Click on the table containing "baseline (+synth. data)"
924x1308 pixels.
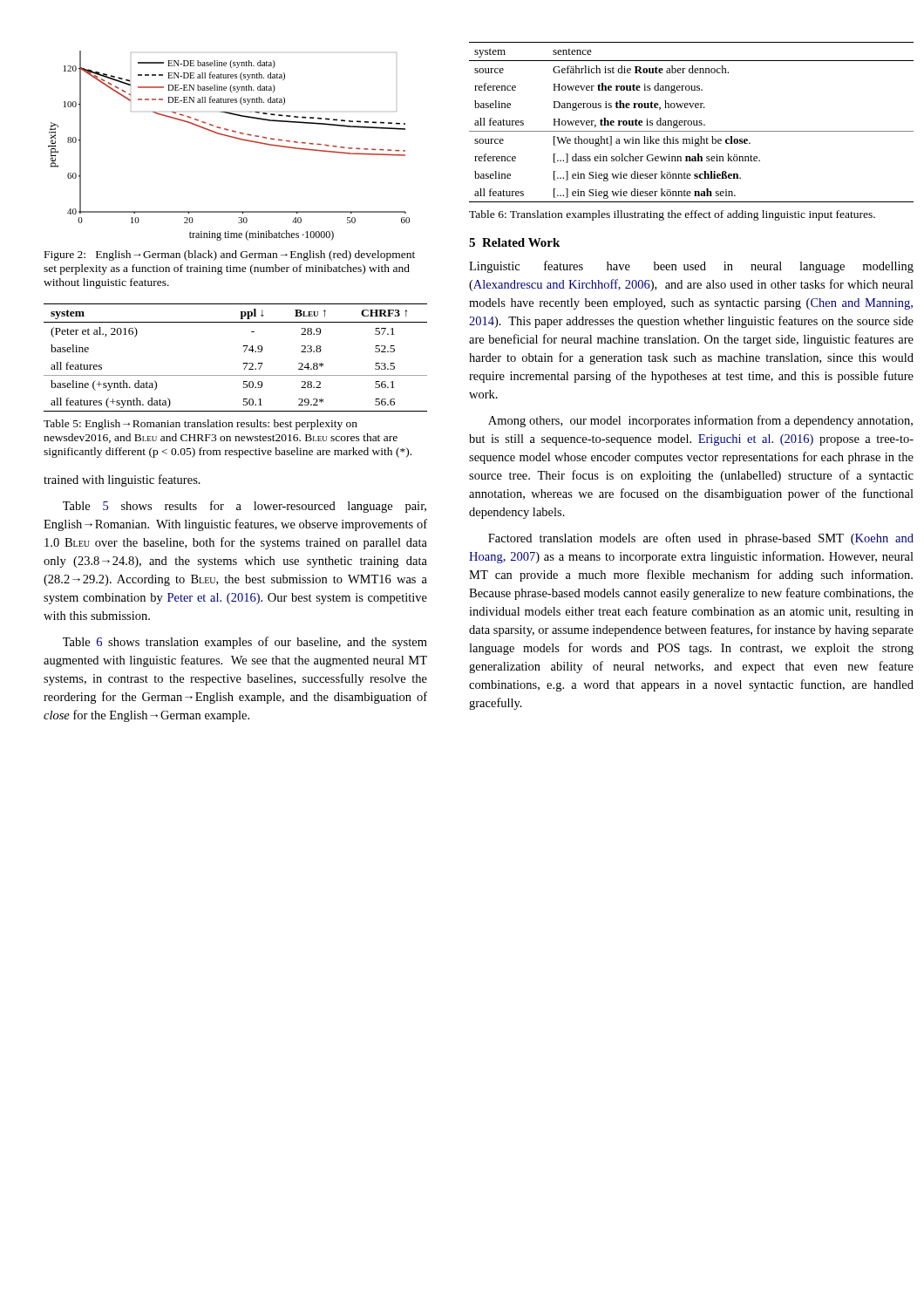click(235, 358)
